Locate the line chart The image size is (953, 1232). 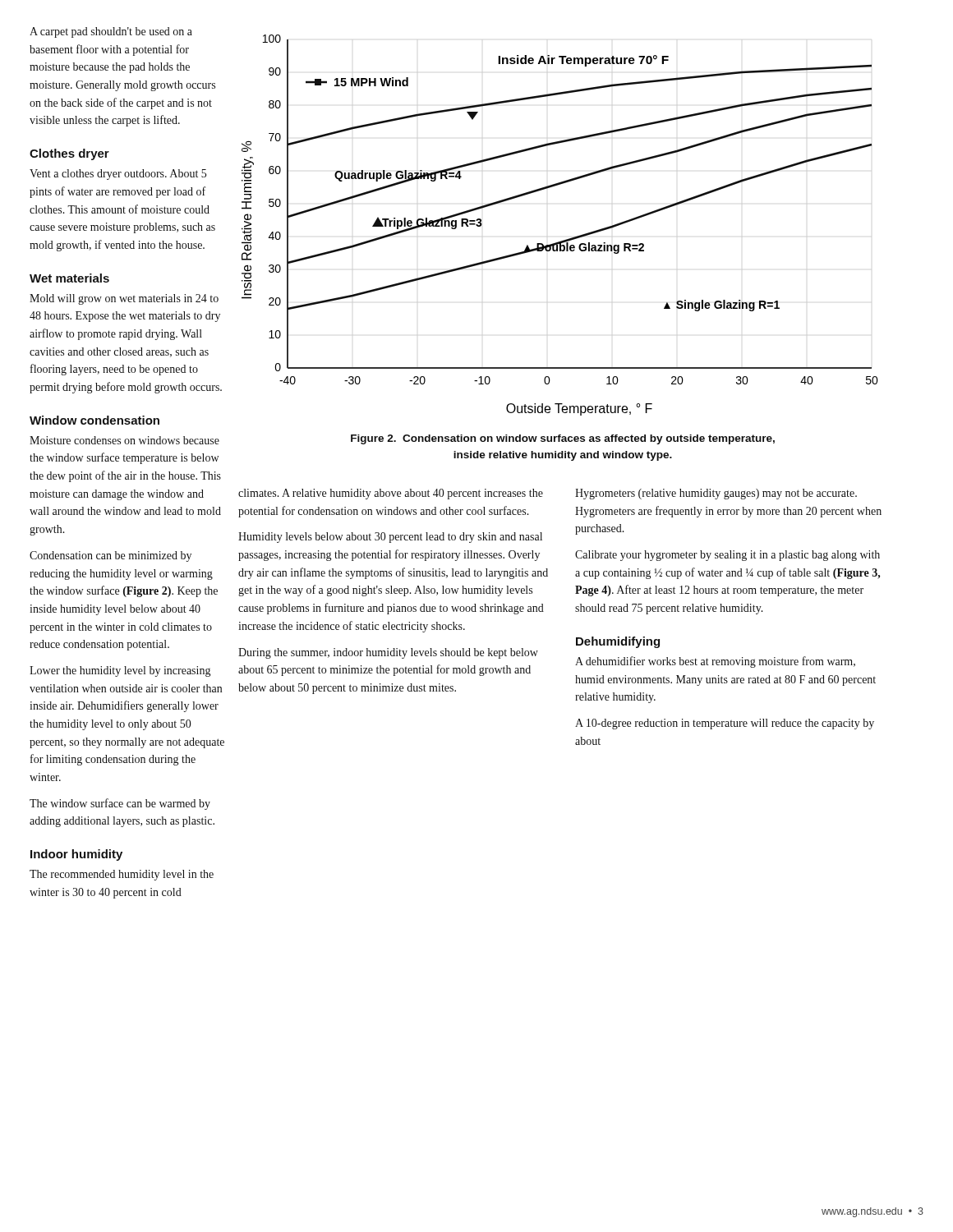point(571,224)
